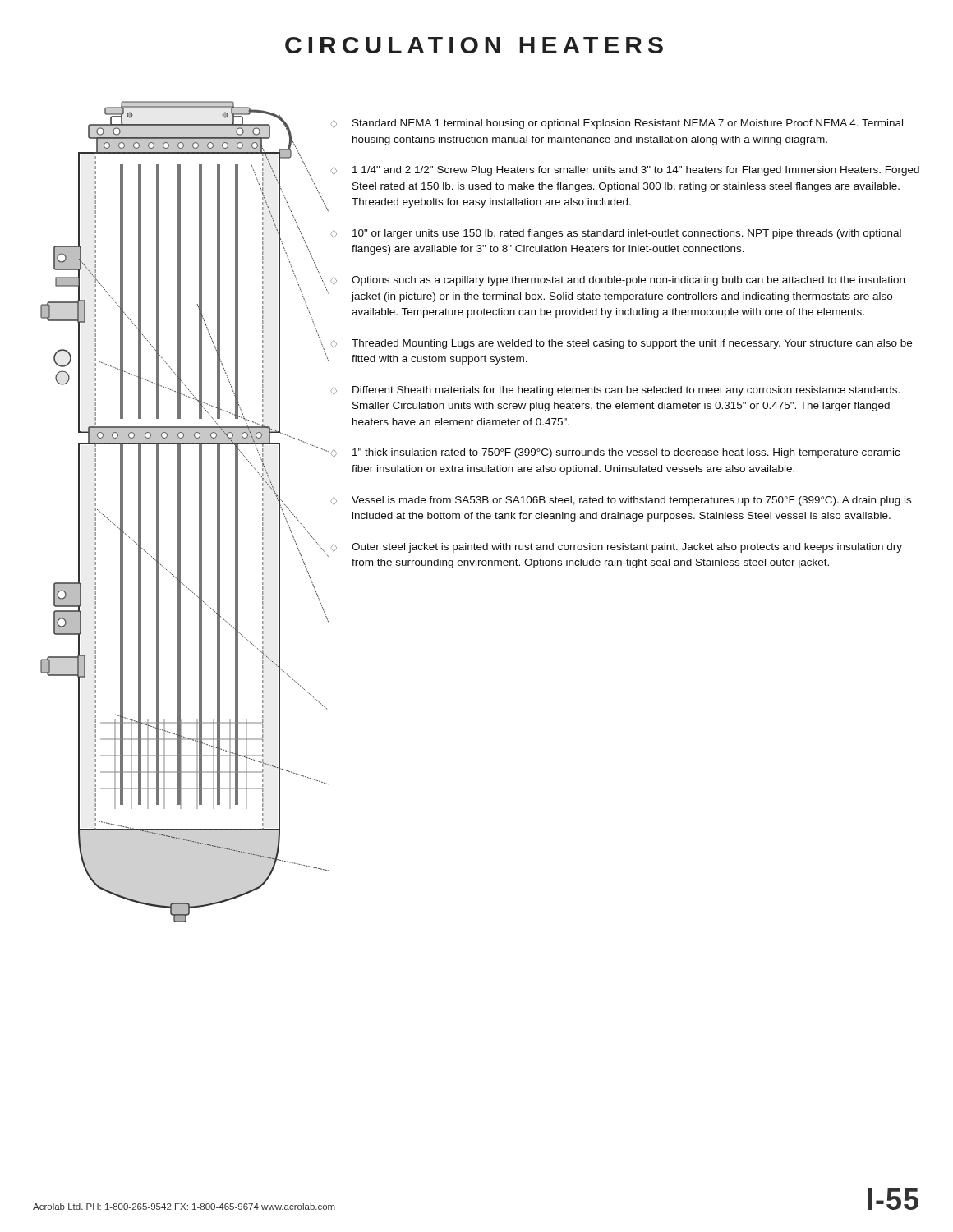Locate the engineering diagram

[185, 608]
